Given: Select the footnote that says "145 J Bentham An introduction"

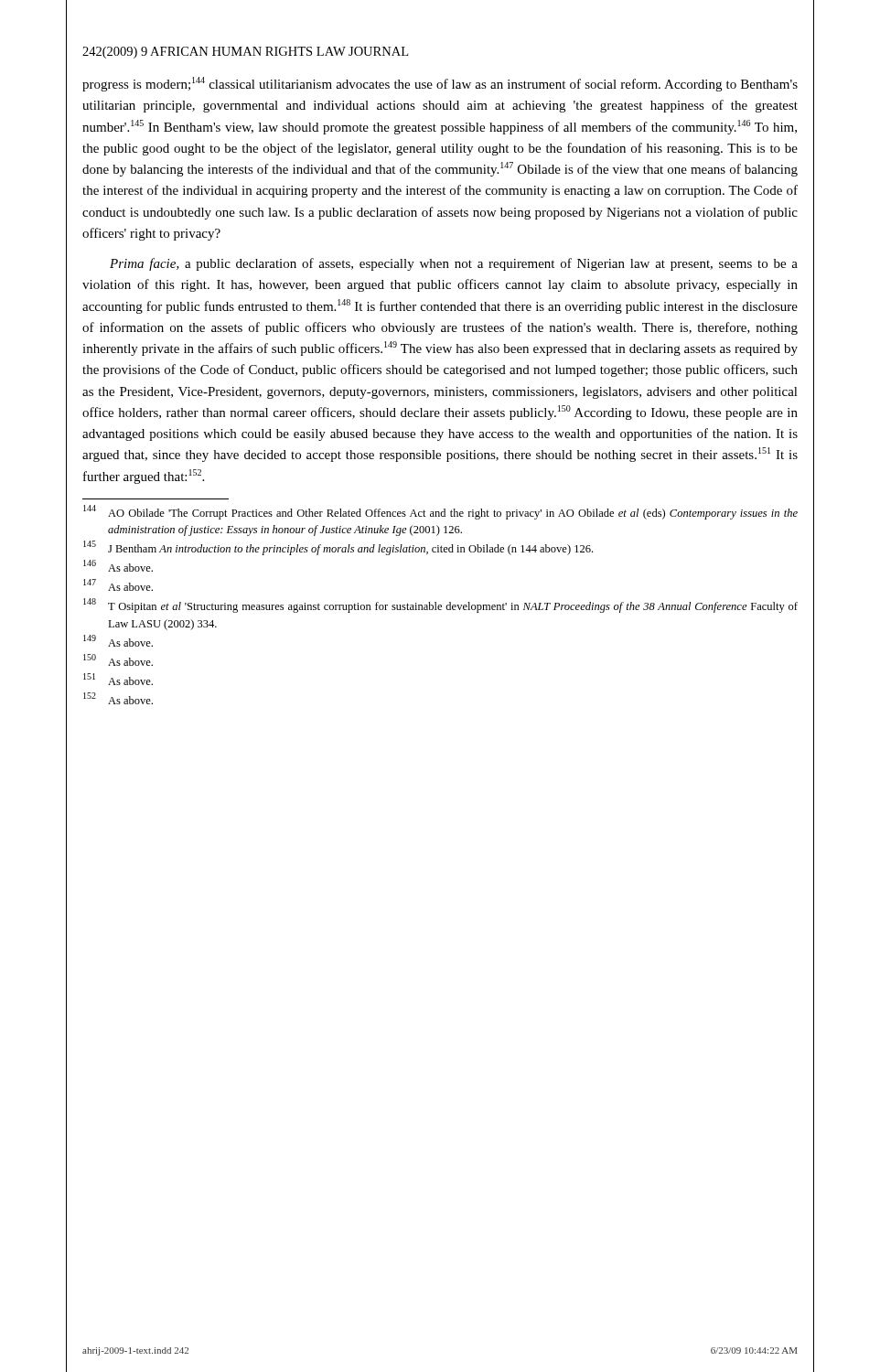Looking at the screenshot, I should (x=440, y=549).
